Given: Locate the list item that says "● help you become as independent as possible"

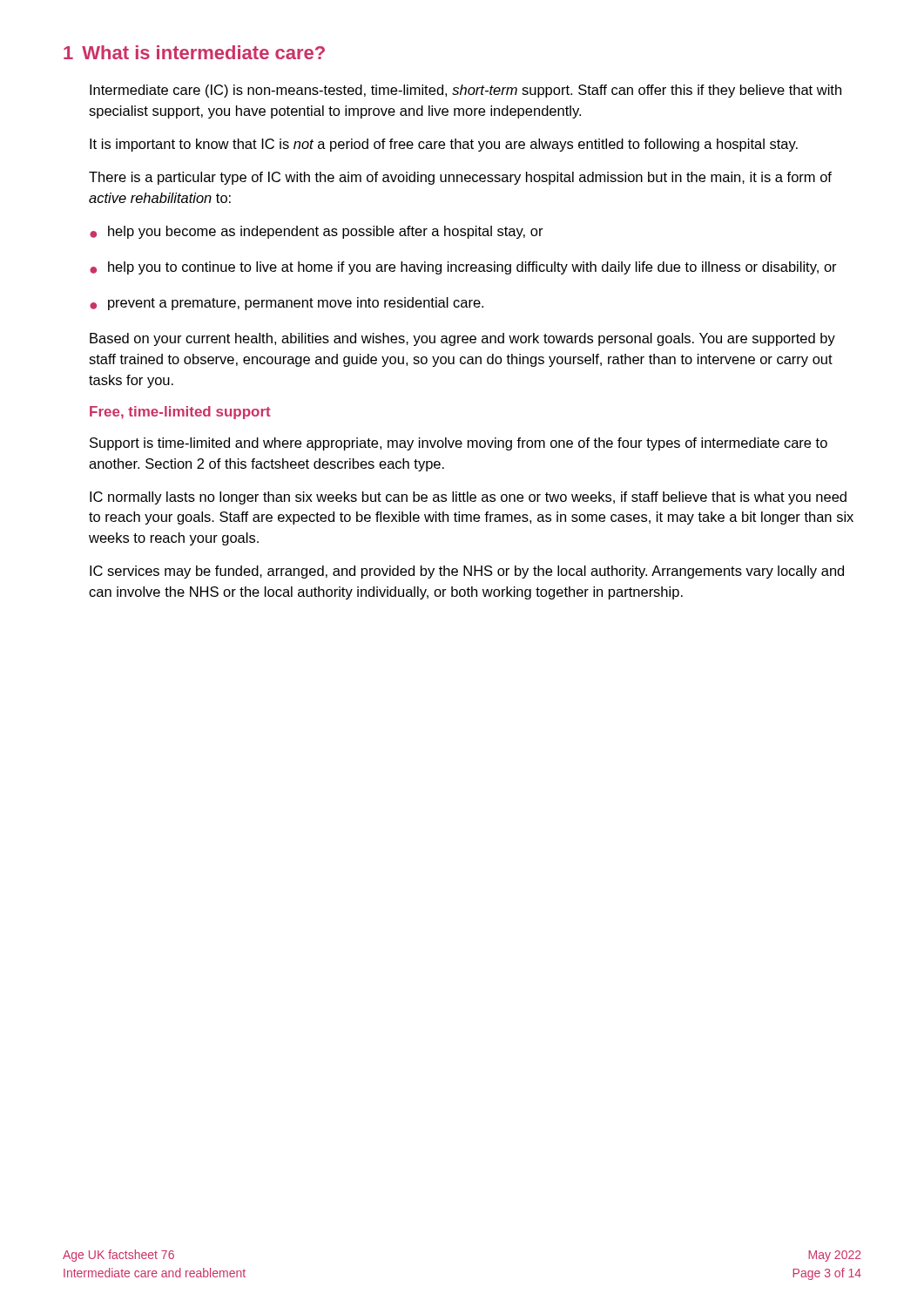Looking at the screenshot, I should (475, 233).
